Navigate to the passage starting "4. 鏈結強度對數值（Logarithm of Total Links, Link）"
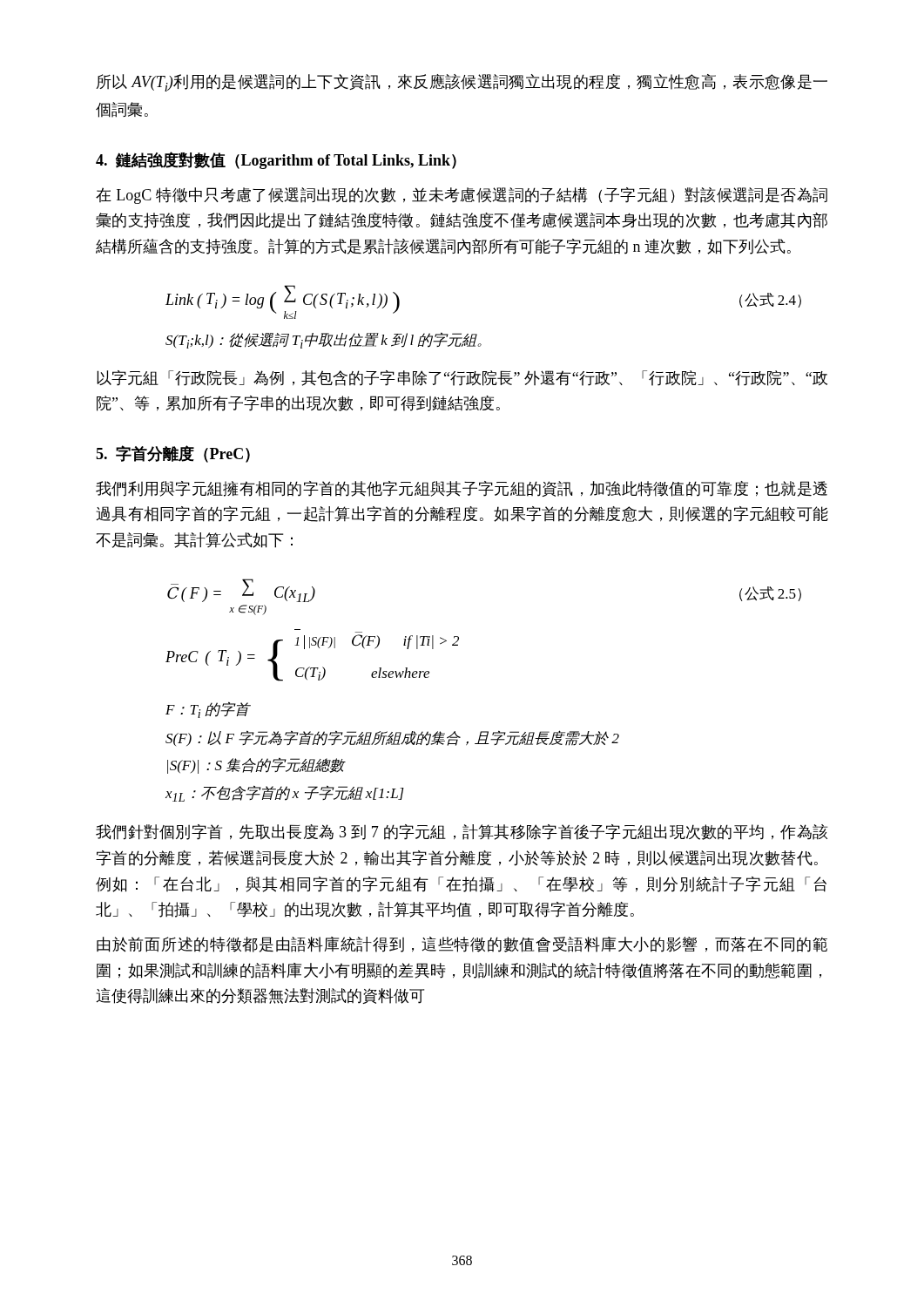The width and height of the screenshot is (924, 1307). (281, 160)
